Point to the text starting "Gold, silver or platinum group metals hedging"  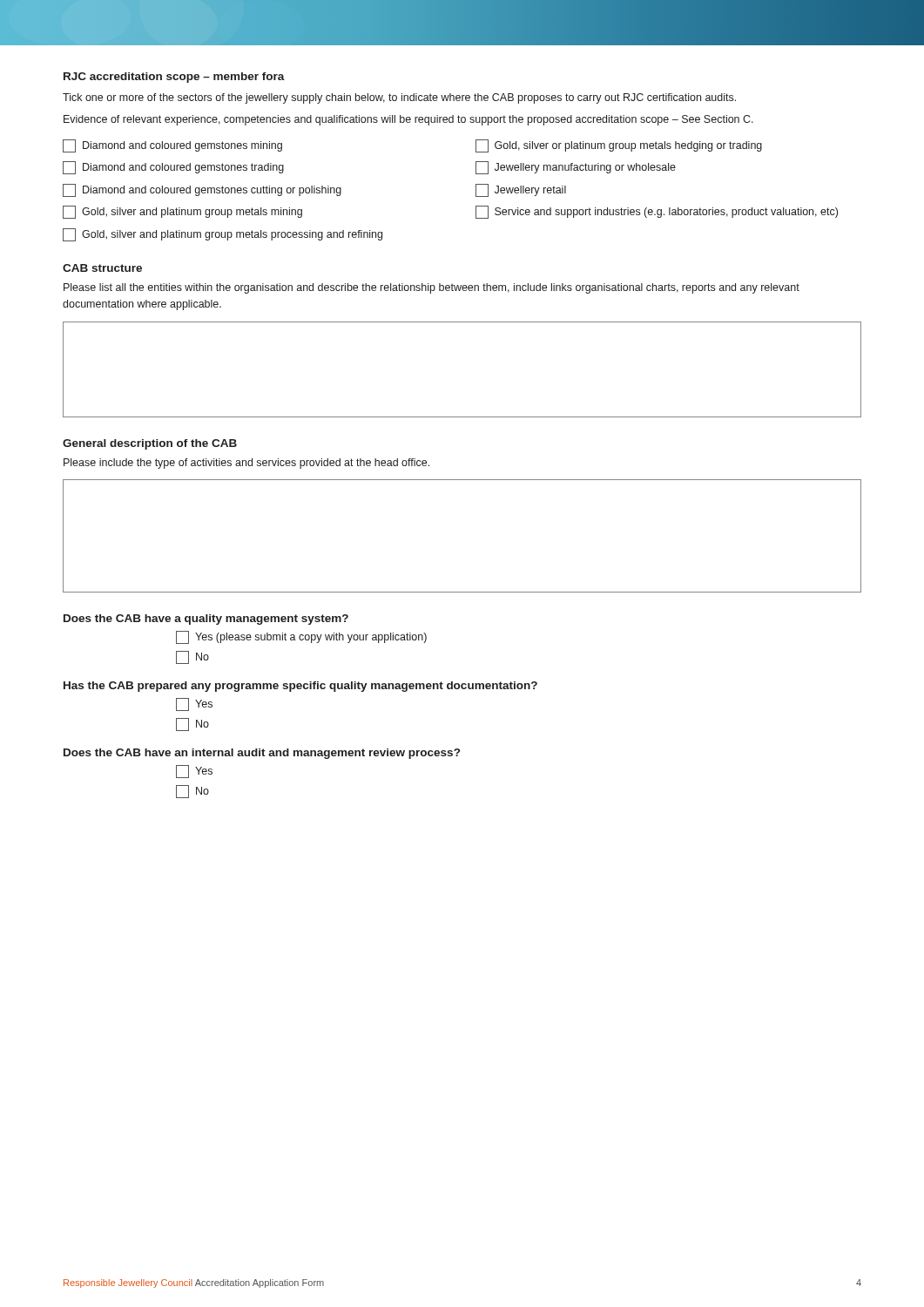[x=619, y=146]
